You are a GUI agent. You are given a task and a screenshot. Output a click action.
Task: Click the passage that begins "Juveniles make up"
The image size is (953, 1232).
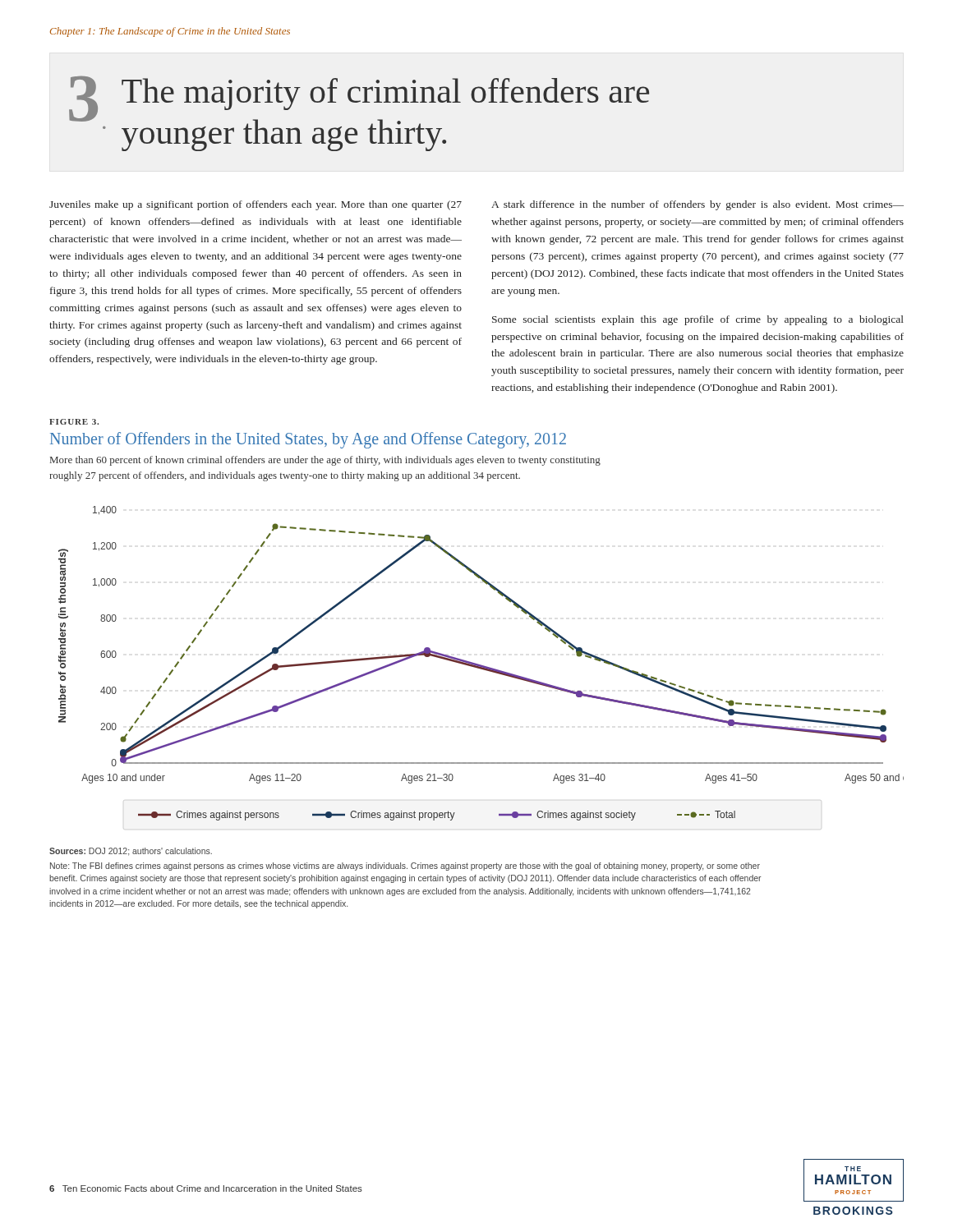tap(255, 282)
